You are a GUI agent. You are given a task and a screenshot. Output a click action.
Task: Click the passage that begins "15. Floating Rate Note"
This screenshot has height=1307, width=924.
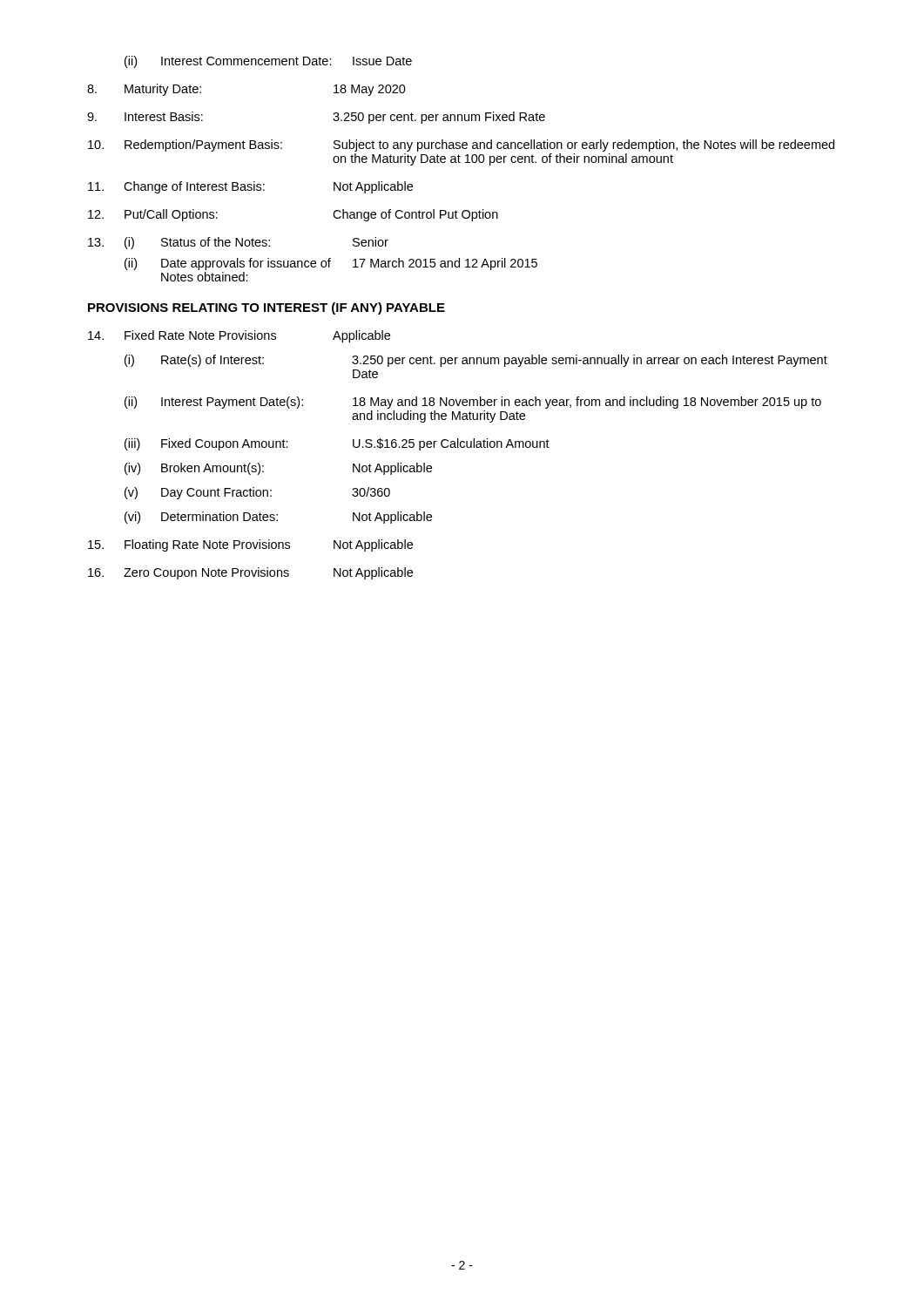tap(250, 545)
